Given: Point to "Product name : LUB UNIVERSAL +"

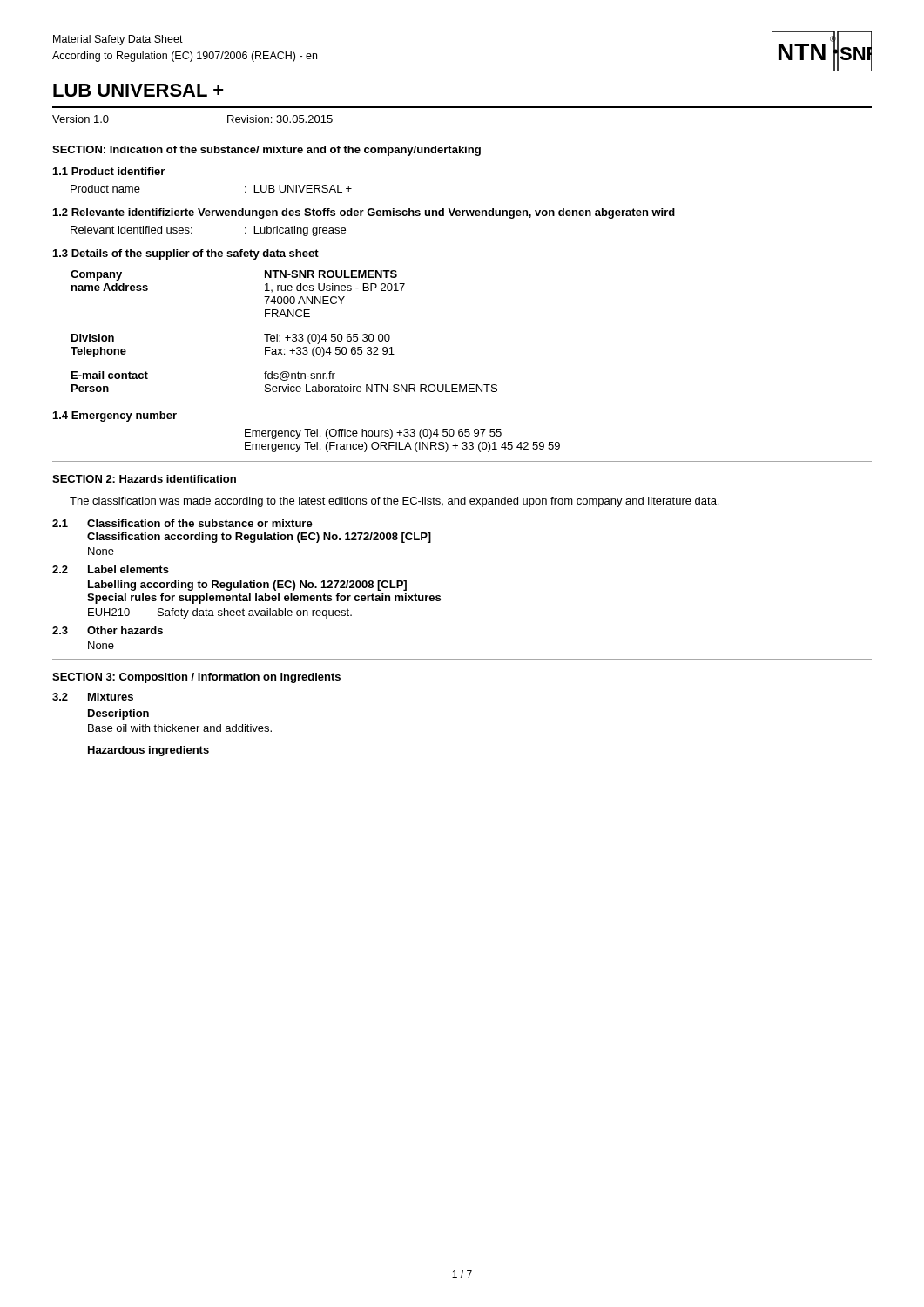Looking at the screenshot, I should pos(104,188).
